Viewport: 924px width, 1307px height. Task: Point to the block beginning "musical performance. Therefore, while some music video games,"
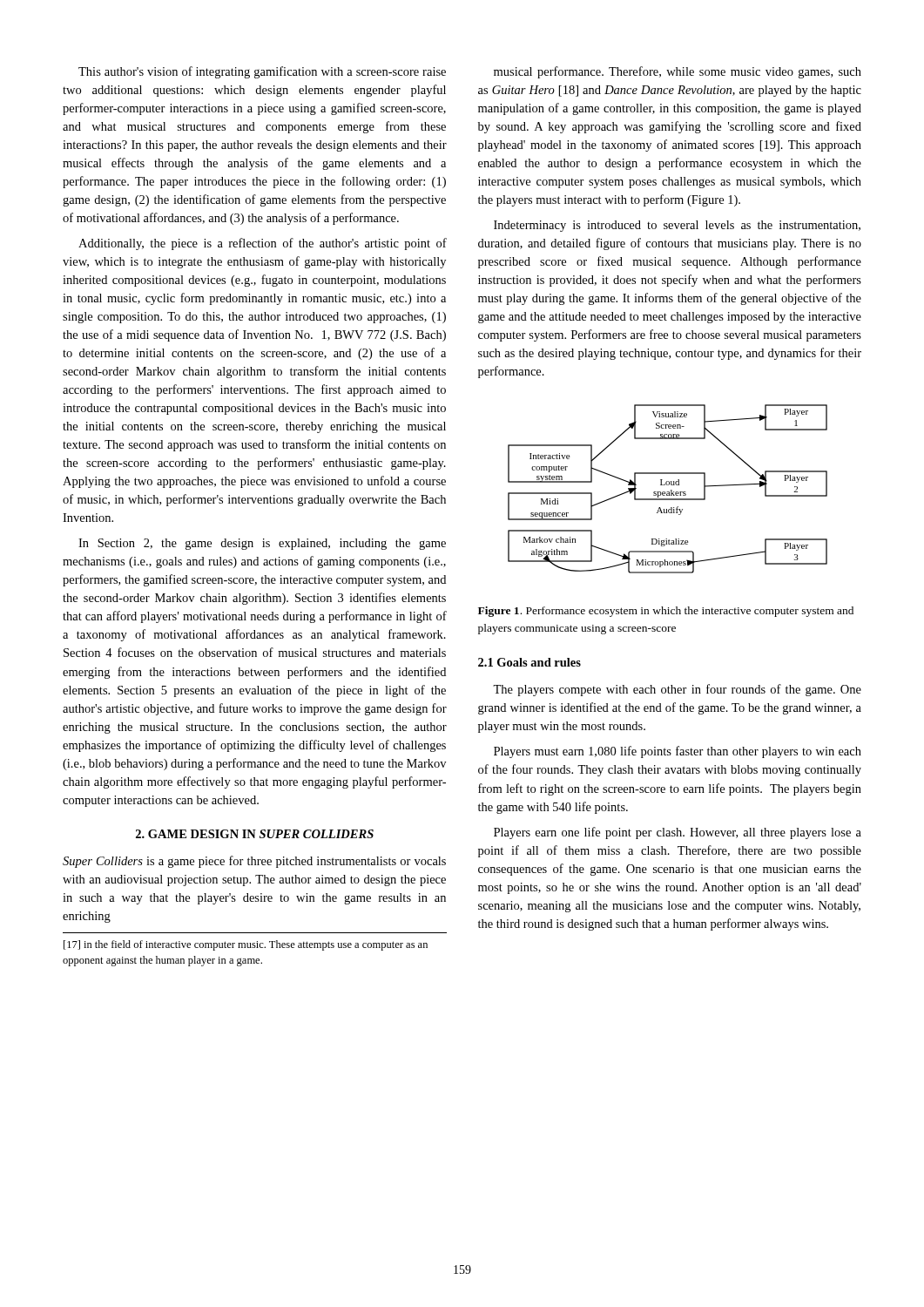(669, 136)
